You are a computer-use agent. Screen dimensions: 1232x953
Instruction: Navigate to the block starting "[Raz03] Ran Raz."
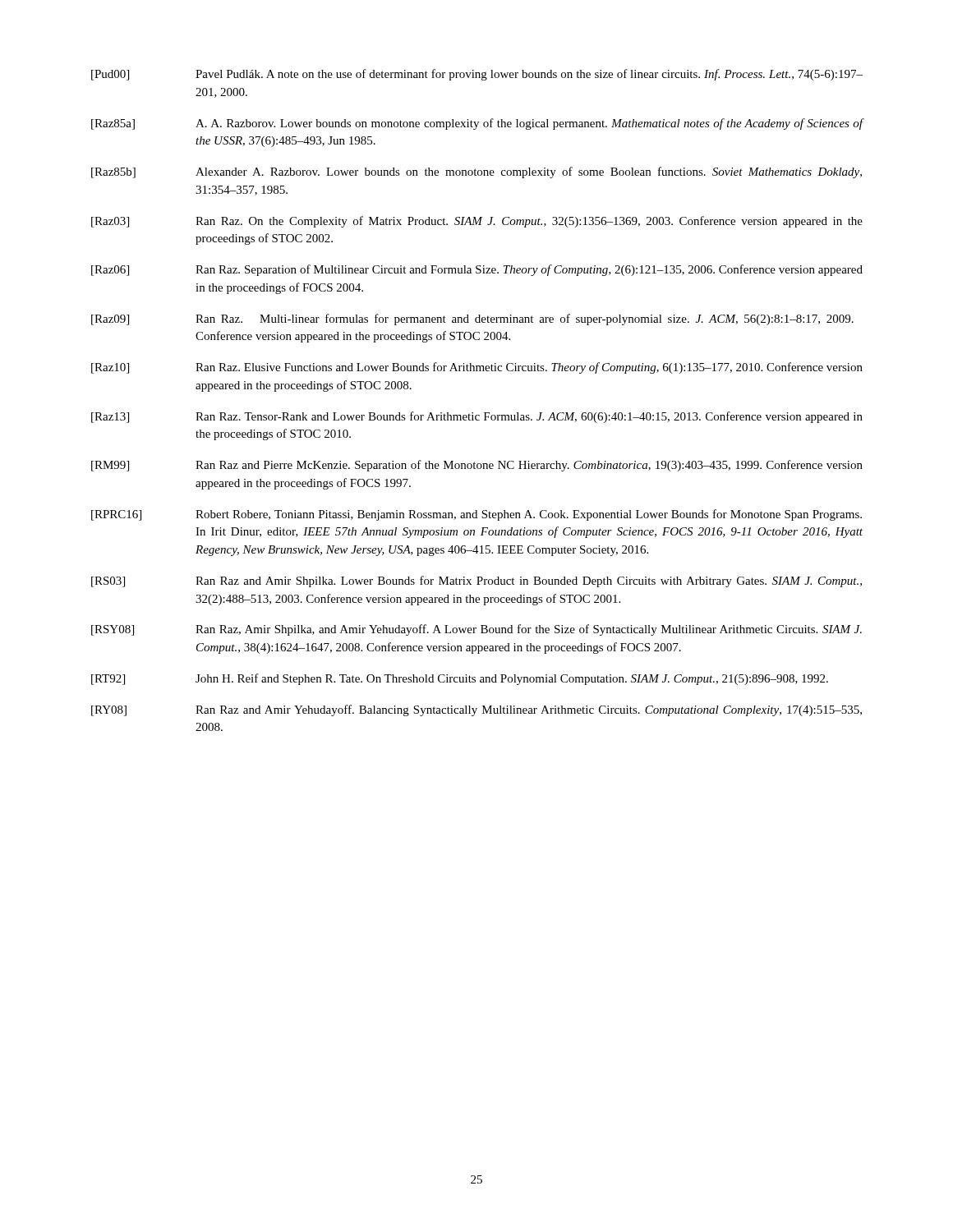[476, 230]
